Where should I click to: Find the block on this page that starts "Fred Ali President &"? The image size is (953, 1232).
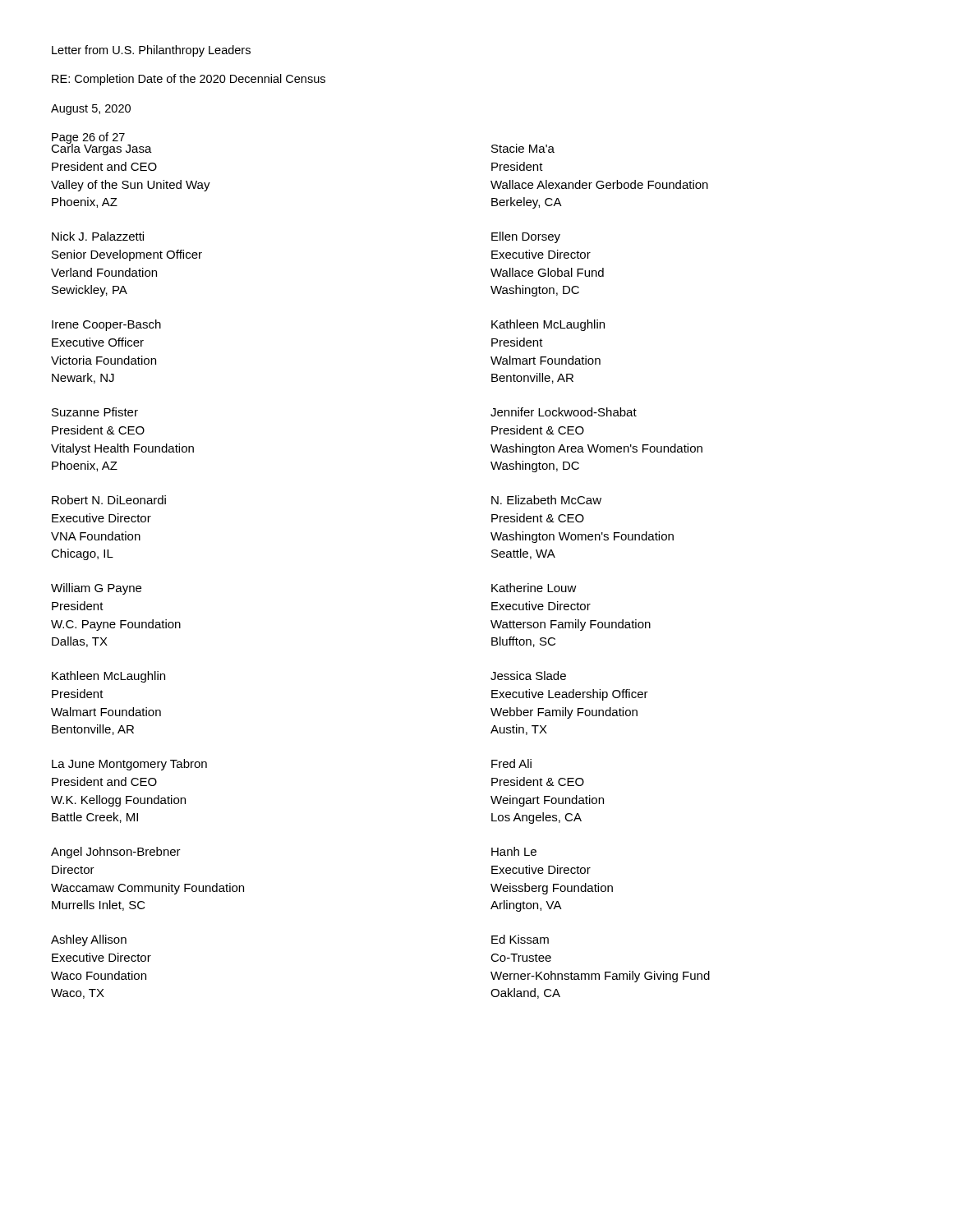511,763
